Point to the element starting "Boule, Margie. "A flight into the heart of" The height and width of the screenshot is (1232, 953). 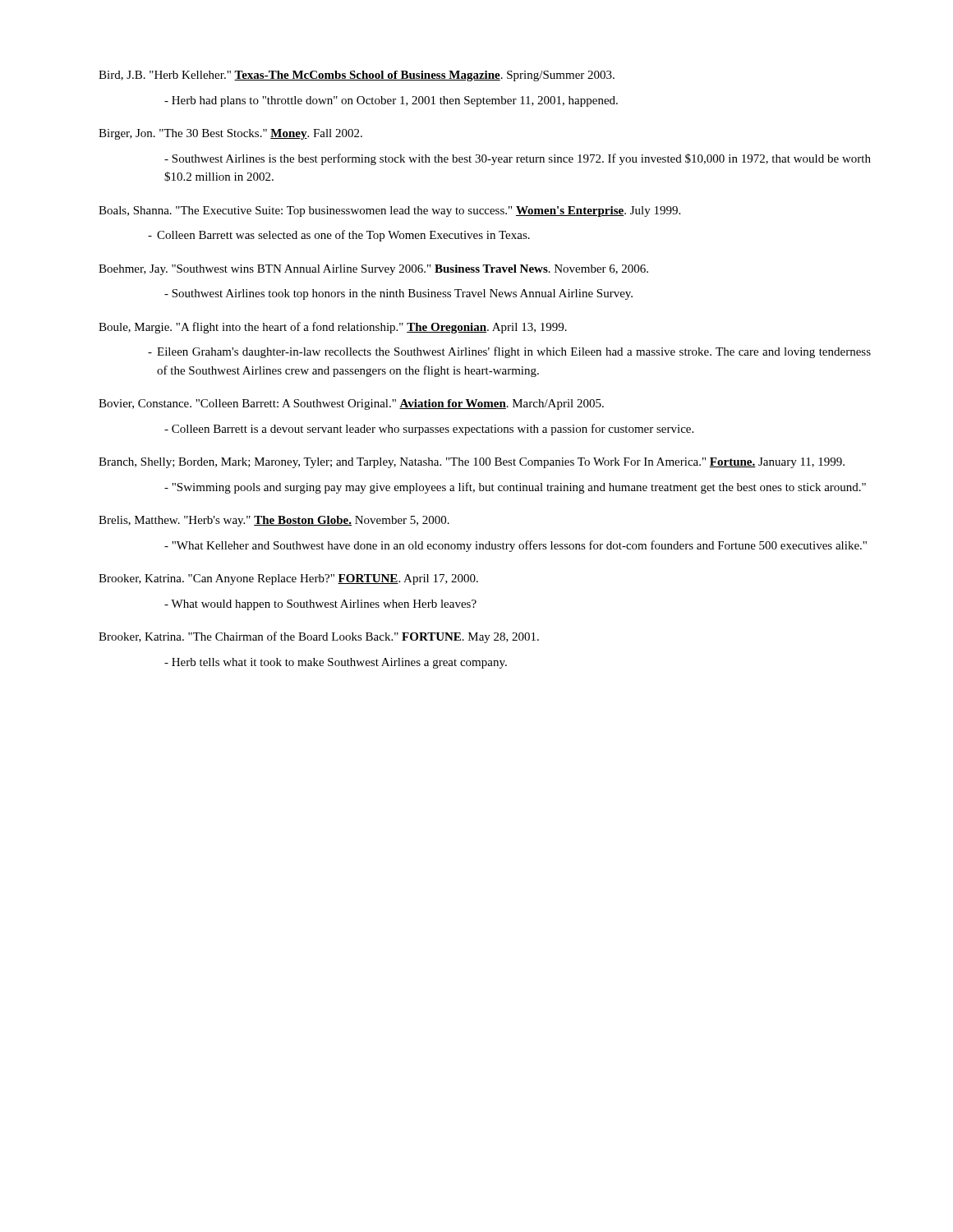click(485, 348)
